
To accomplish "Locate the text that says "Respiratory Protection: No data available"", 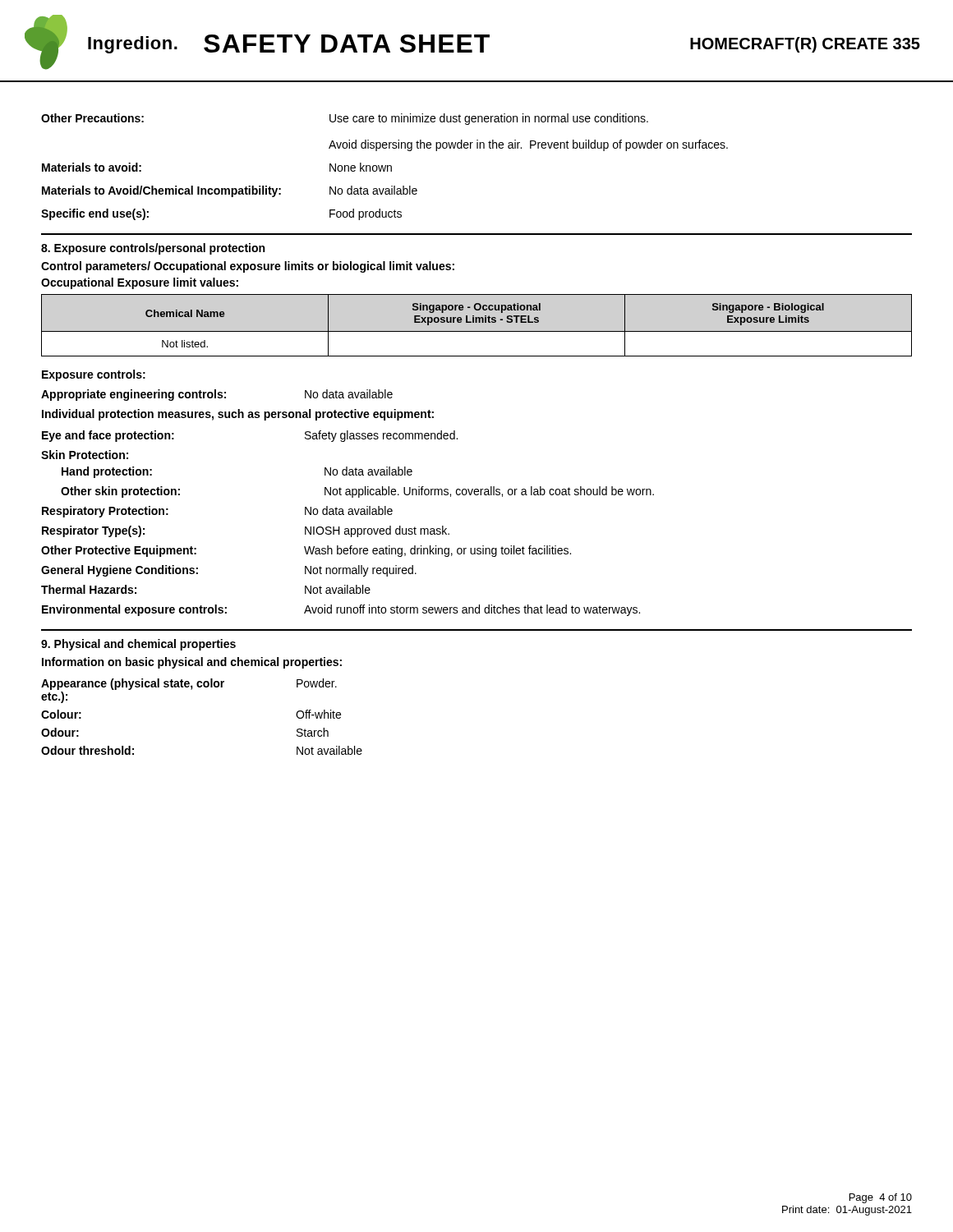I will tap(100, 511).
